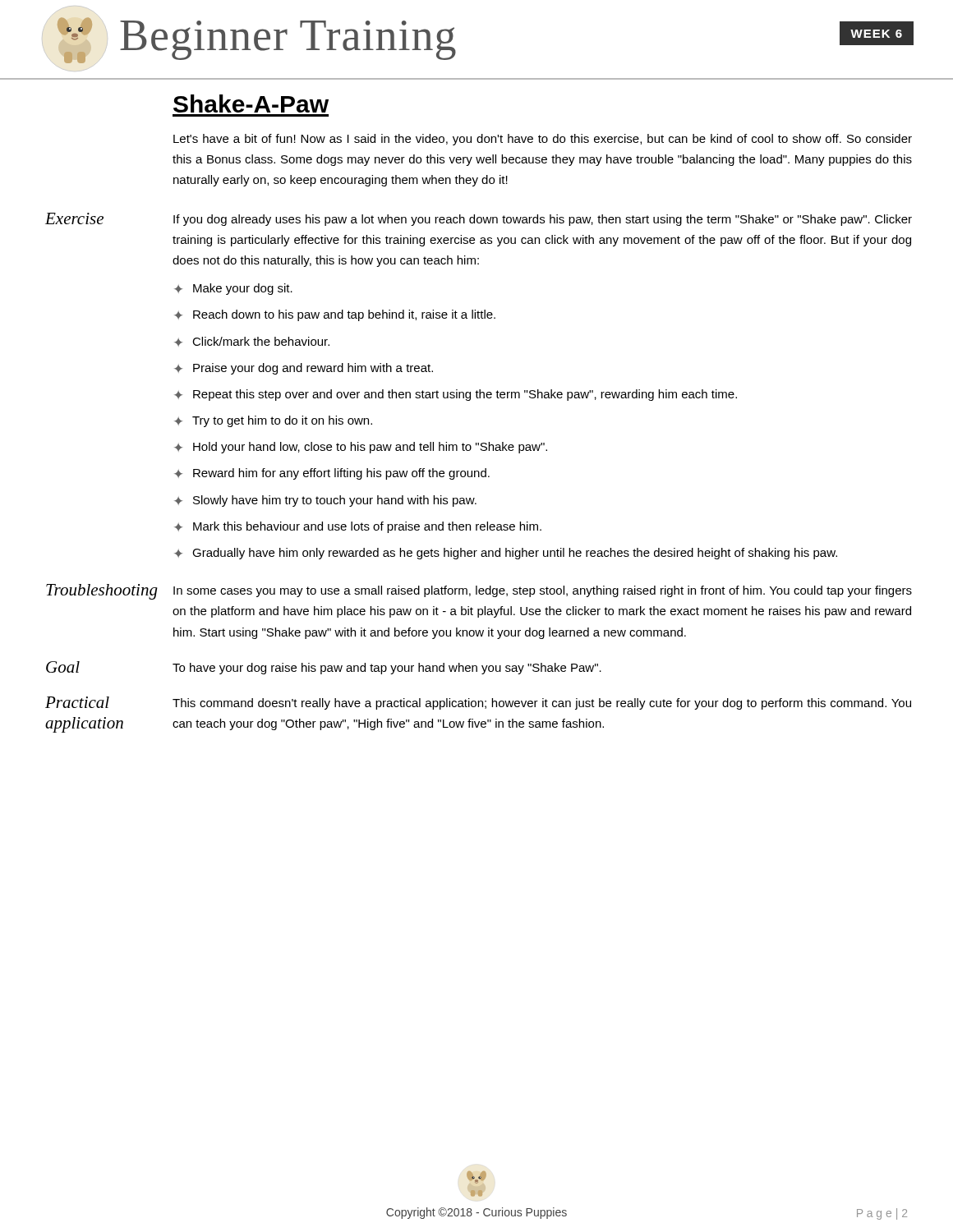Click on the text starting "✦ Click/mark the behaviour."
The image size is (953, 1232).
[x=252, y=343]
